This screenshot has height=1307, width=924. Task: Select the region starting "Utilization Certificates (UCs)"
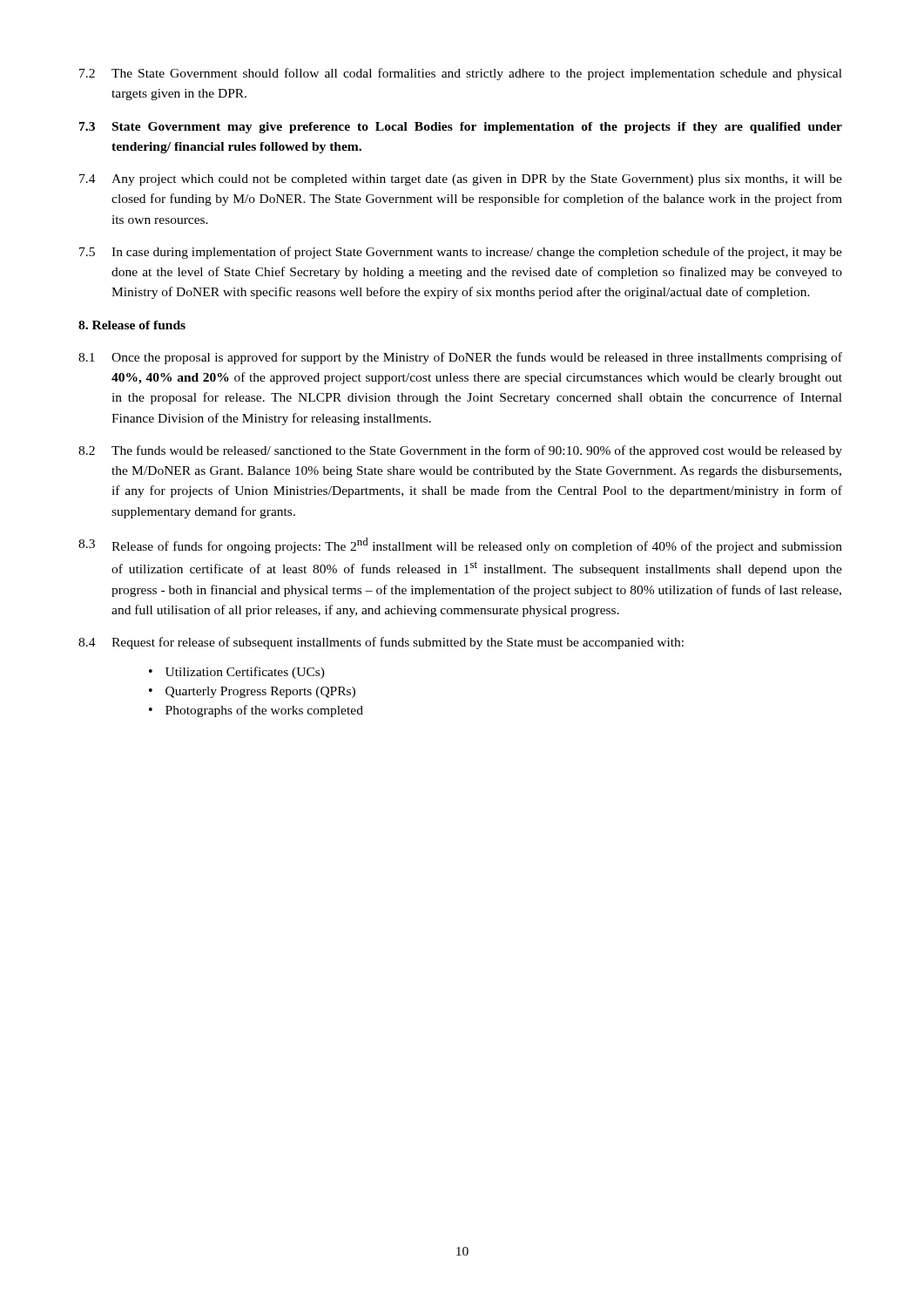(x=245, y=672)
